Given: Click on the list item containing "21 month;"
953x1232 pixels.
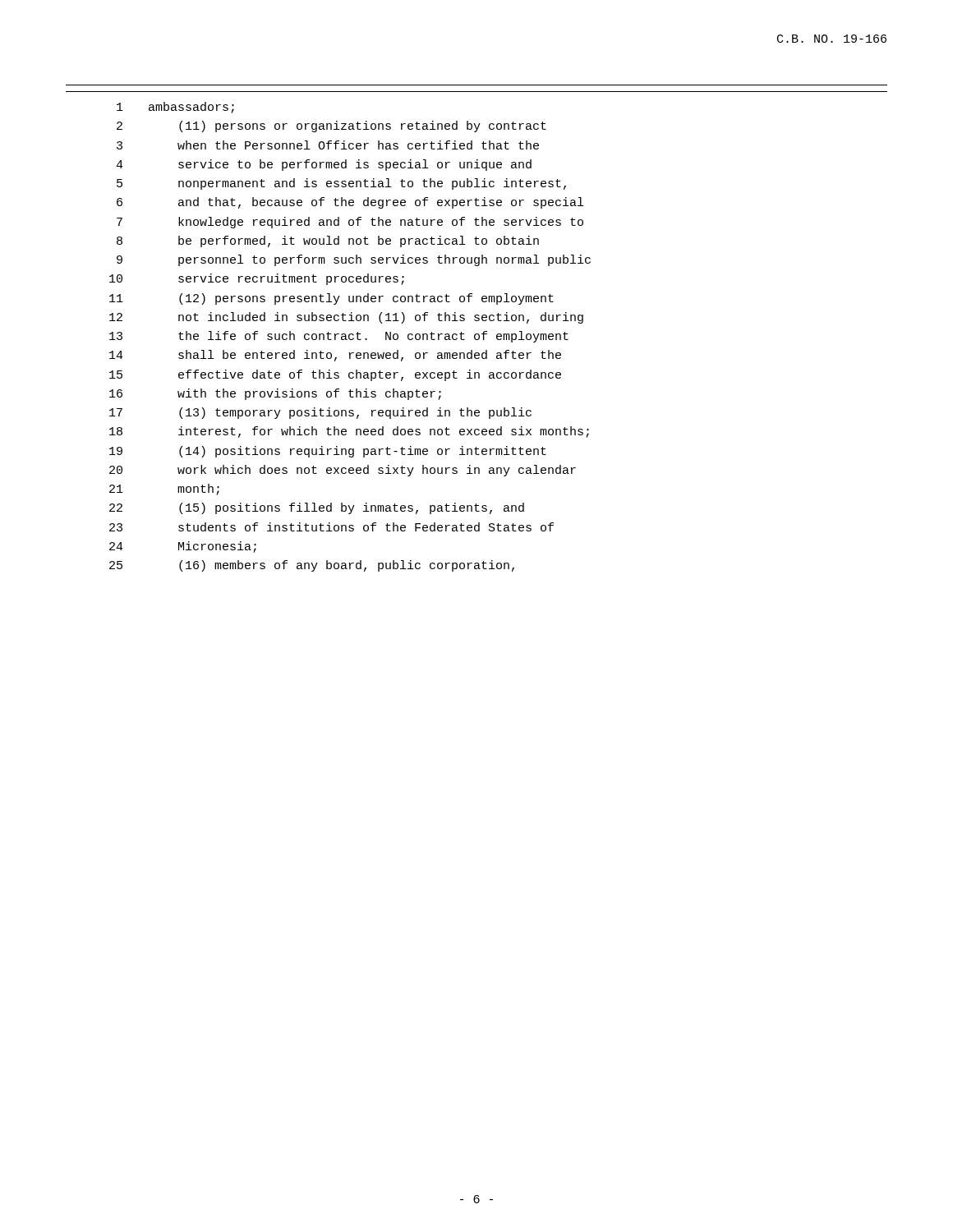Looking at the screenshot, I should point(120,489).
